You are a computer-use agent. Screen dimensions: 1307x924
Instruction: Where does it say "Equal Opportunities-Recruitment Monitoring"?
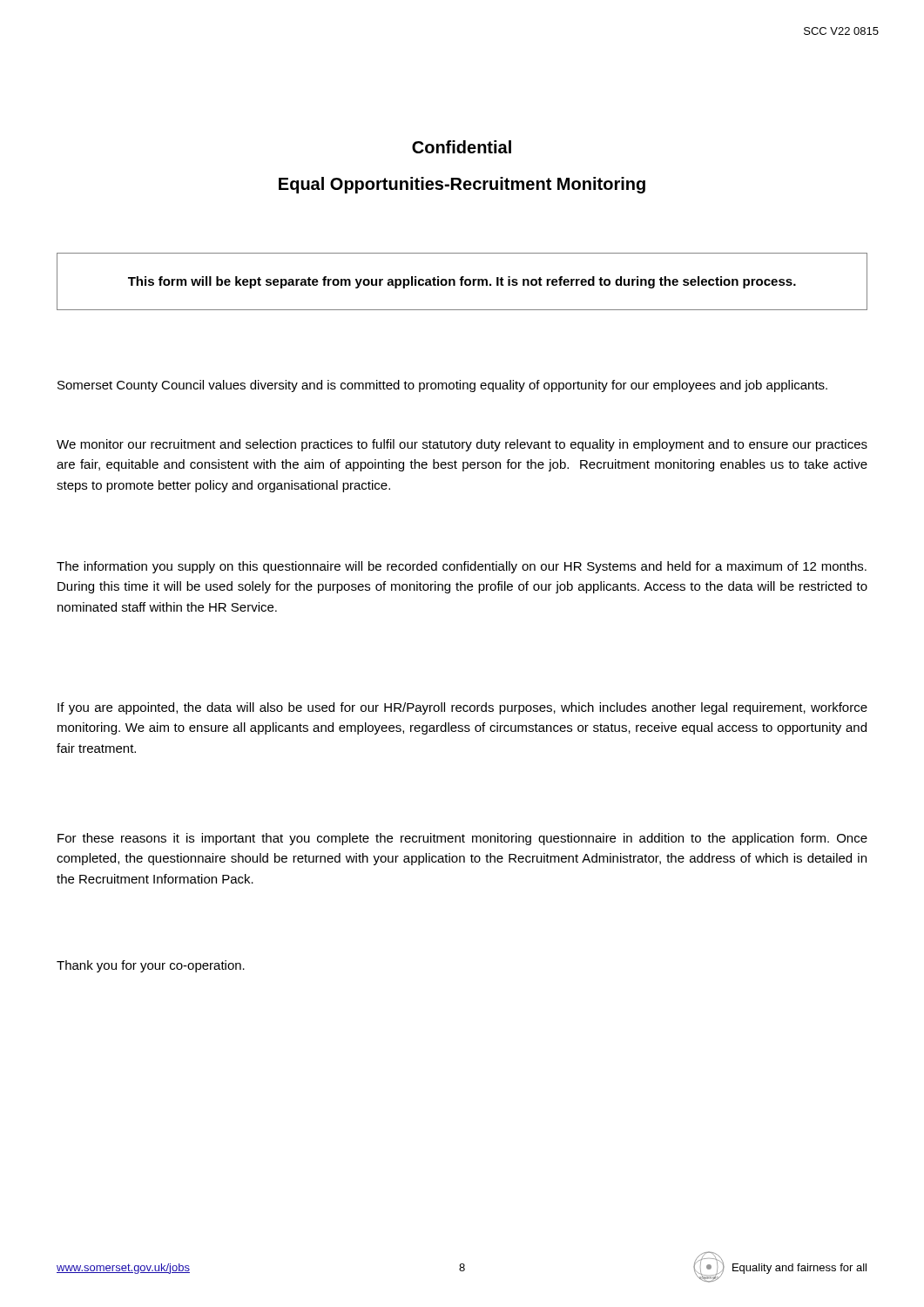(462, 184)
